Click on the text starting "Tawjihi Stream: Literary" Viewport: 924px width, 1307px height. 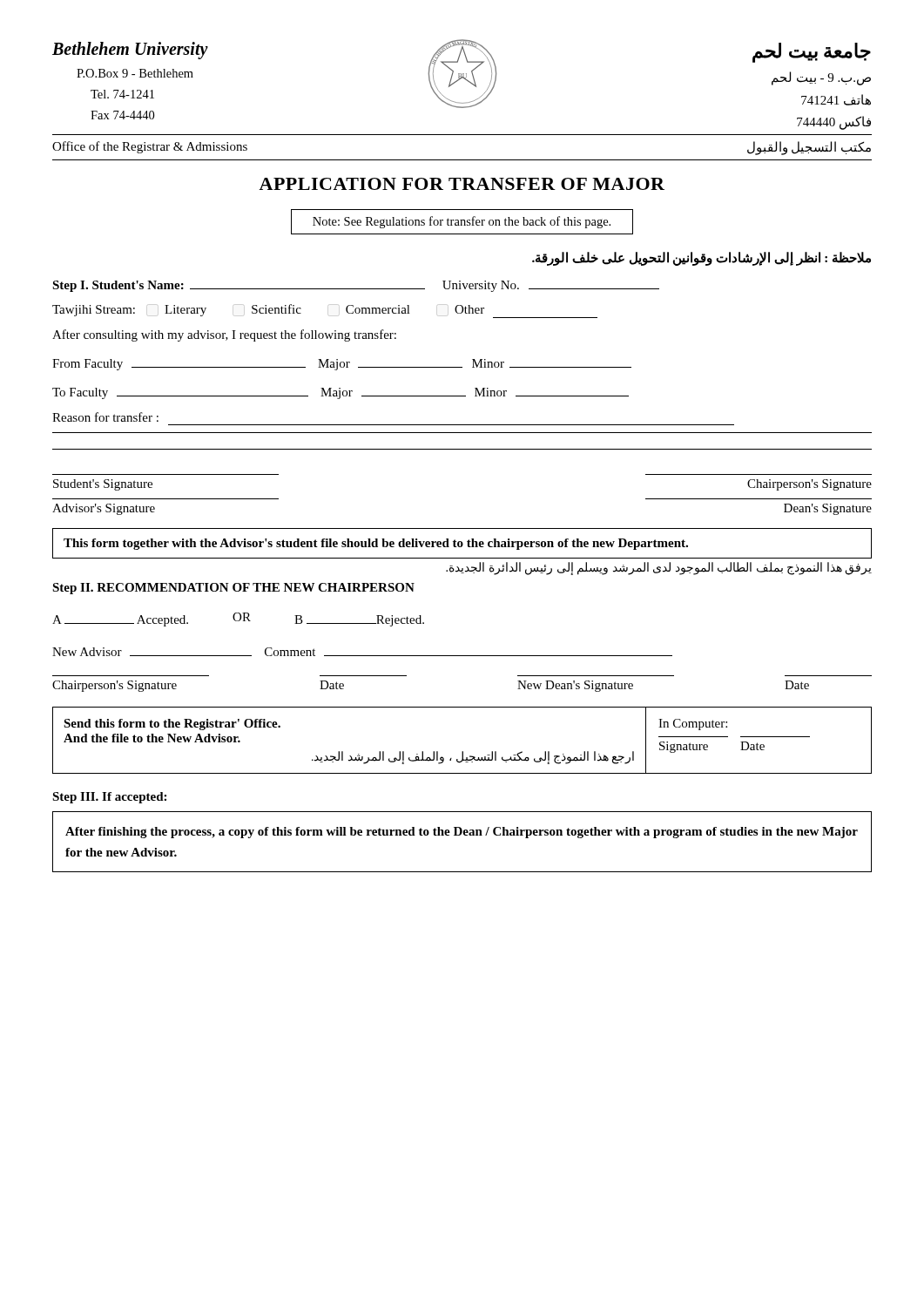[90, 311]
